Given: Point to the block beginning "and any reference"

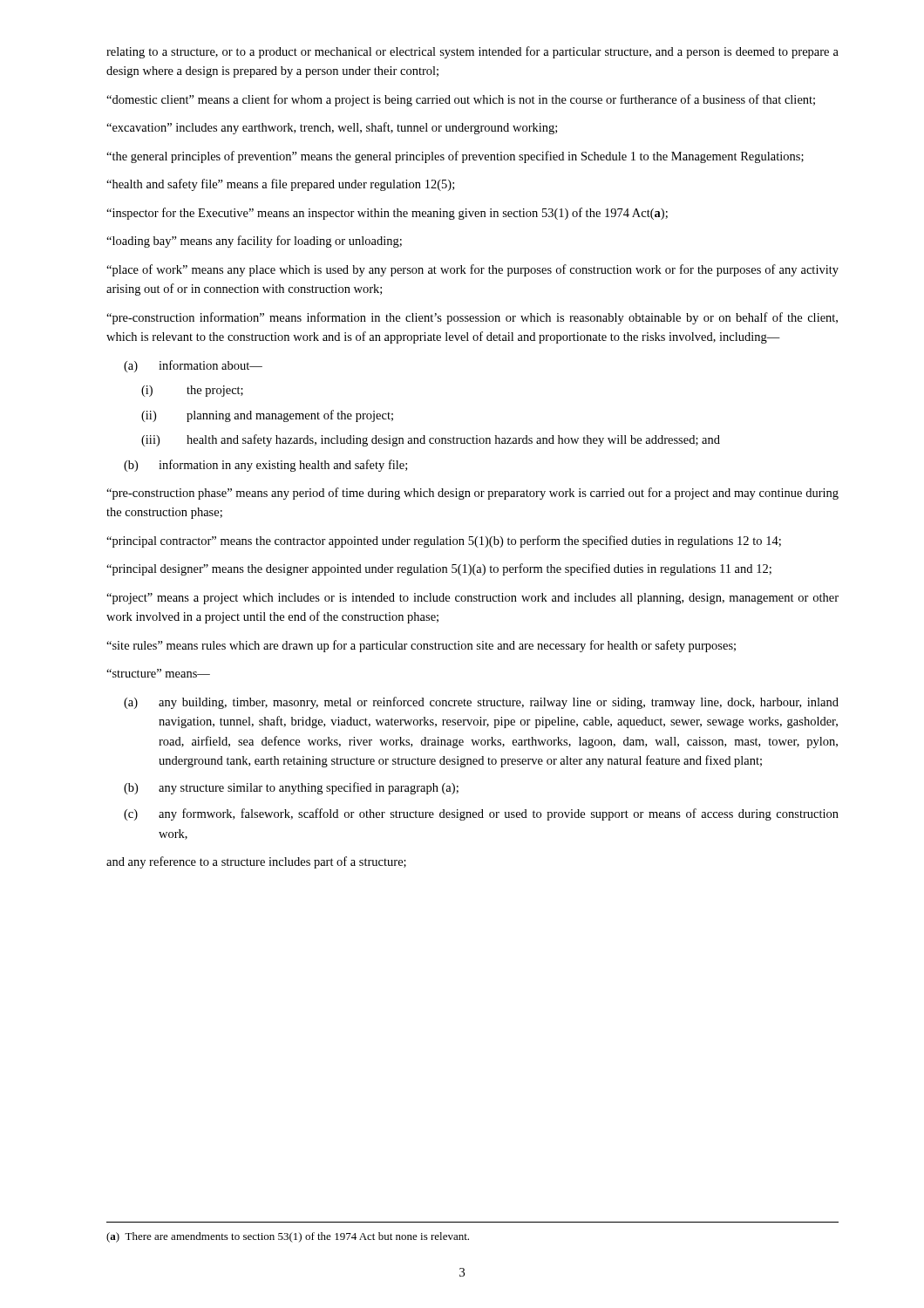Looking at the screenshot, I should pyautogui.click(x=257, y=862).
